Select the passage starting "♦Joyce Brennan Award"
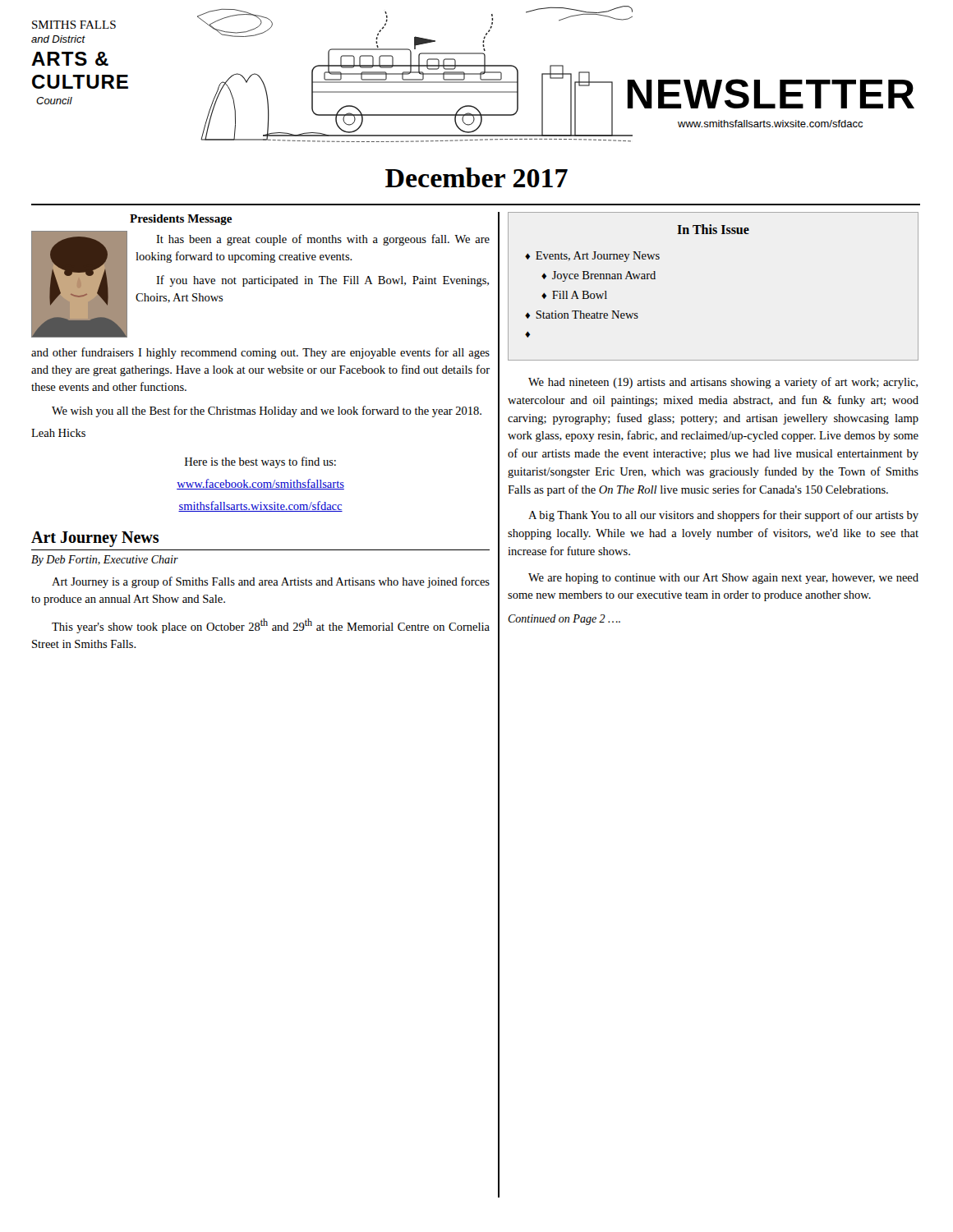This screenshot has width=953, height=1232. 599,276
